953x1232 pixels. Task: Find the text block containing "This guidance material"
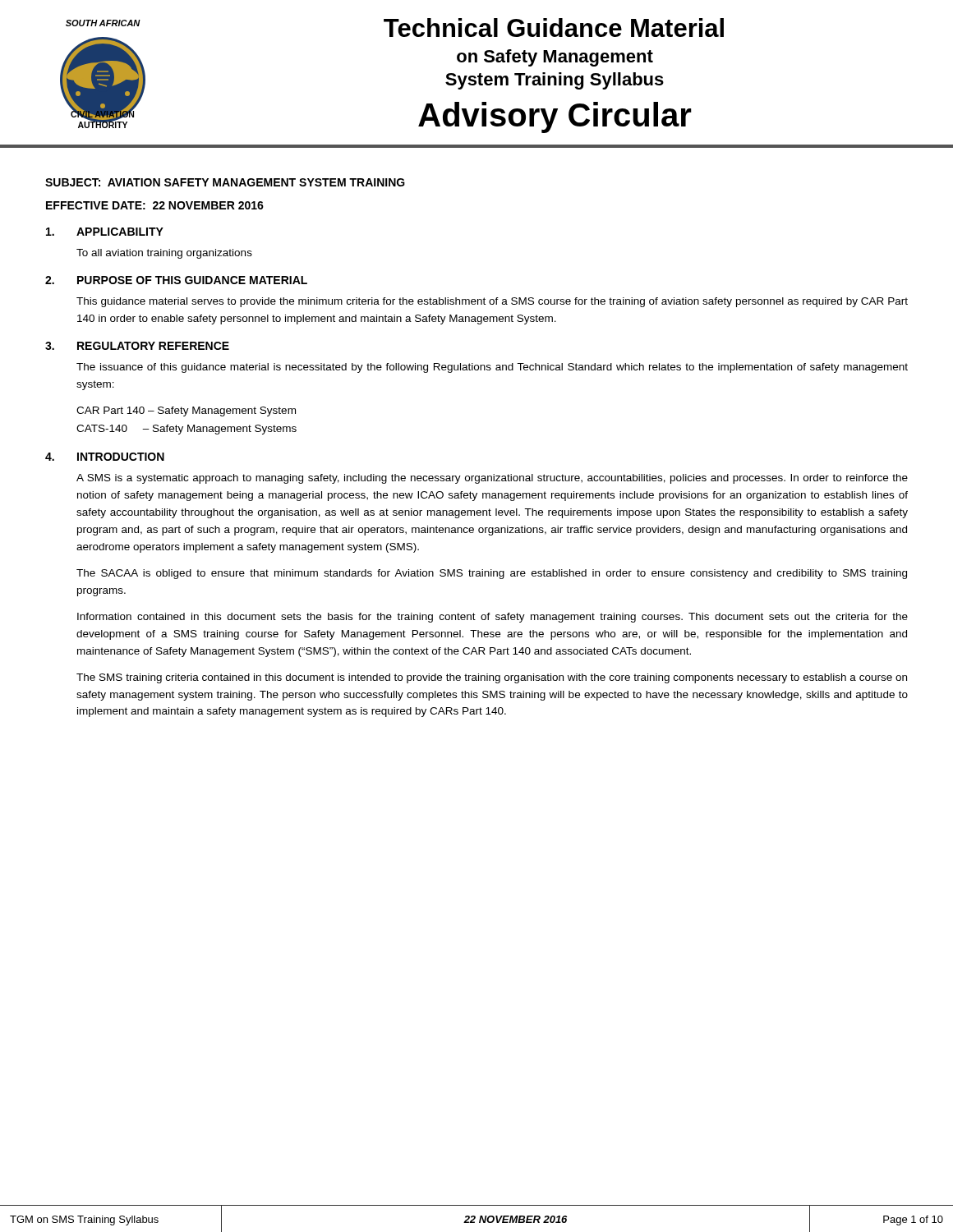(x=492, y=309)
